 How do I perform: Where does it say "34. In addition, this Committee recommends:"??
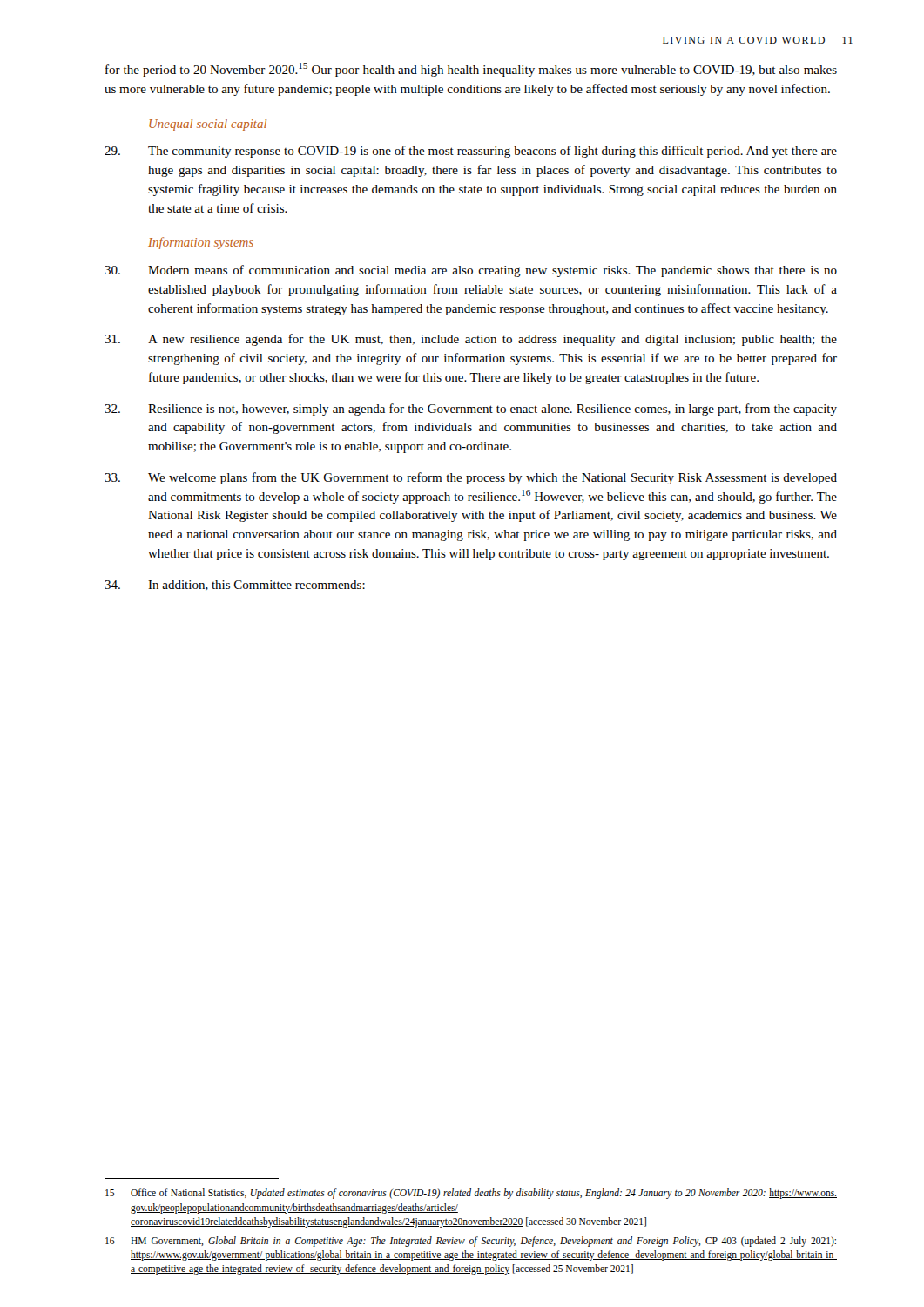point(235,586)
